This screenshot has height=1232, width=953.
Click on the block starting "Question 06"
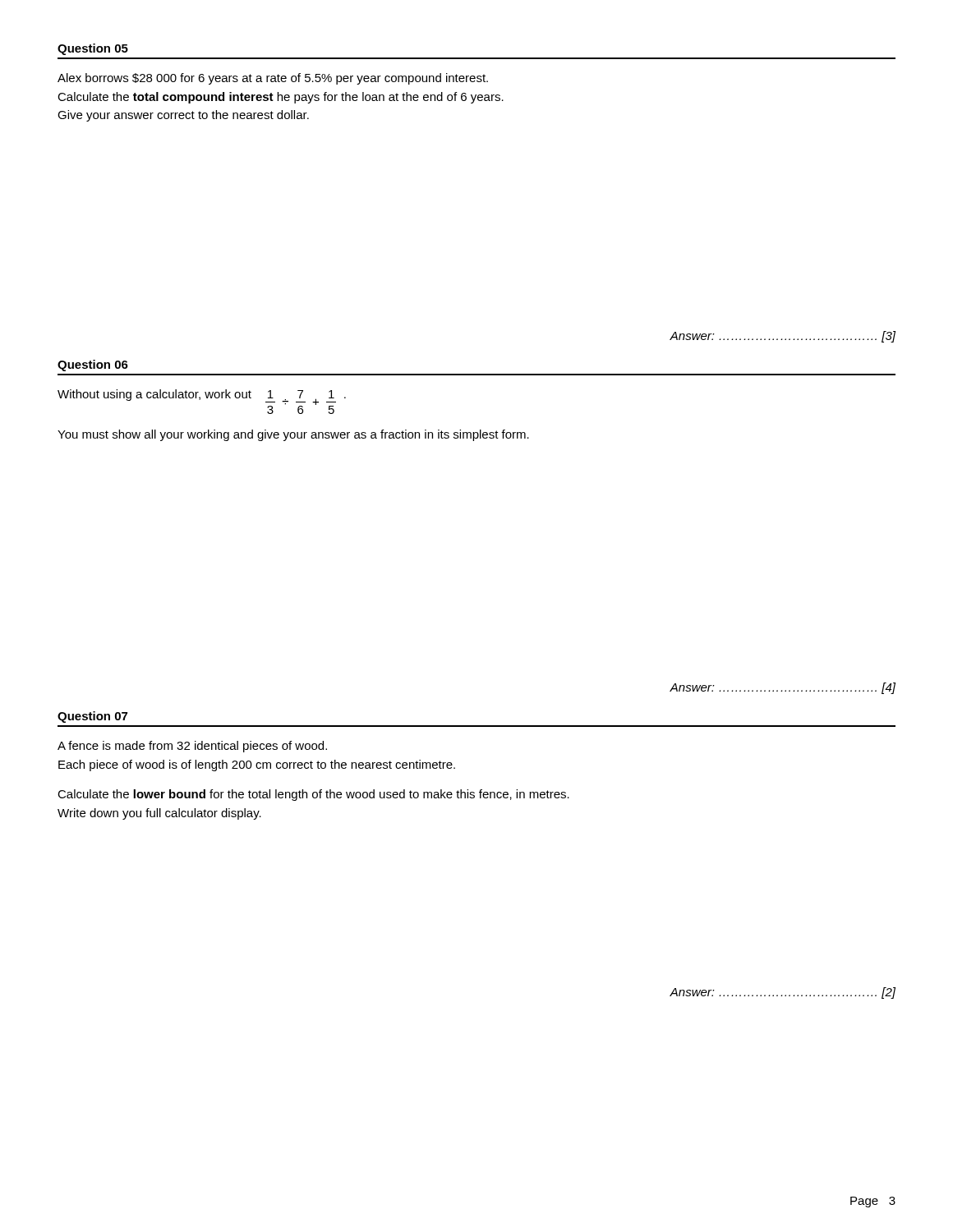(93, 364)
